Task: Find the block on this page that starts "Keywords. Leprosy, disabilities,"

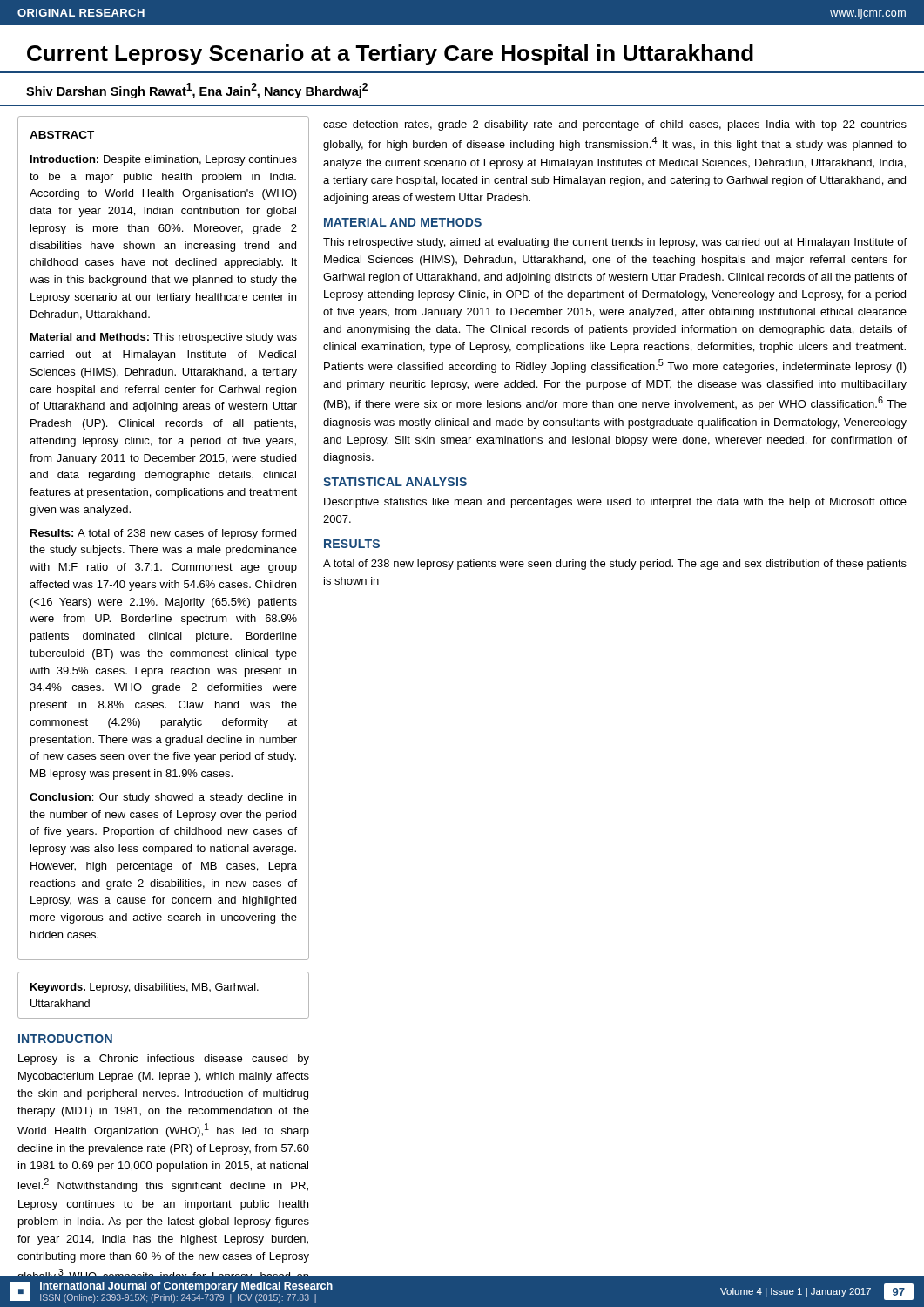Action: point(144,995)
